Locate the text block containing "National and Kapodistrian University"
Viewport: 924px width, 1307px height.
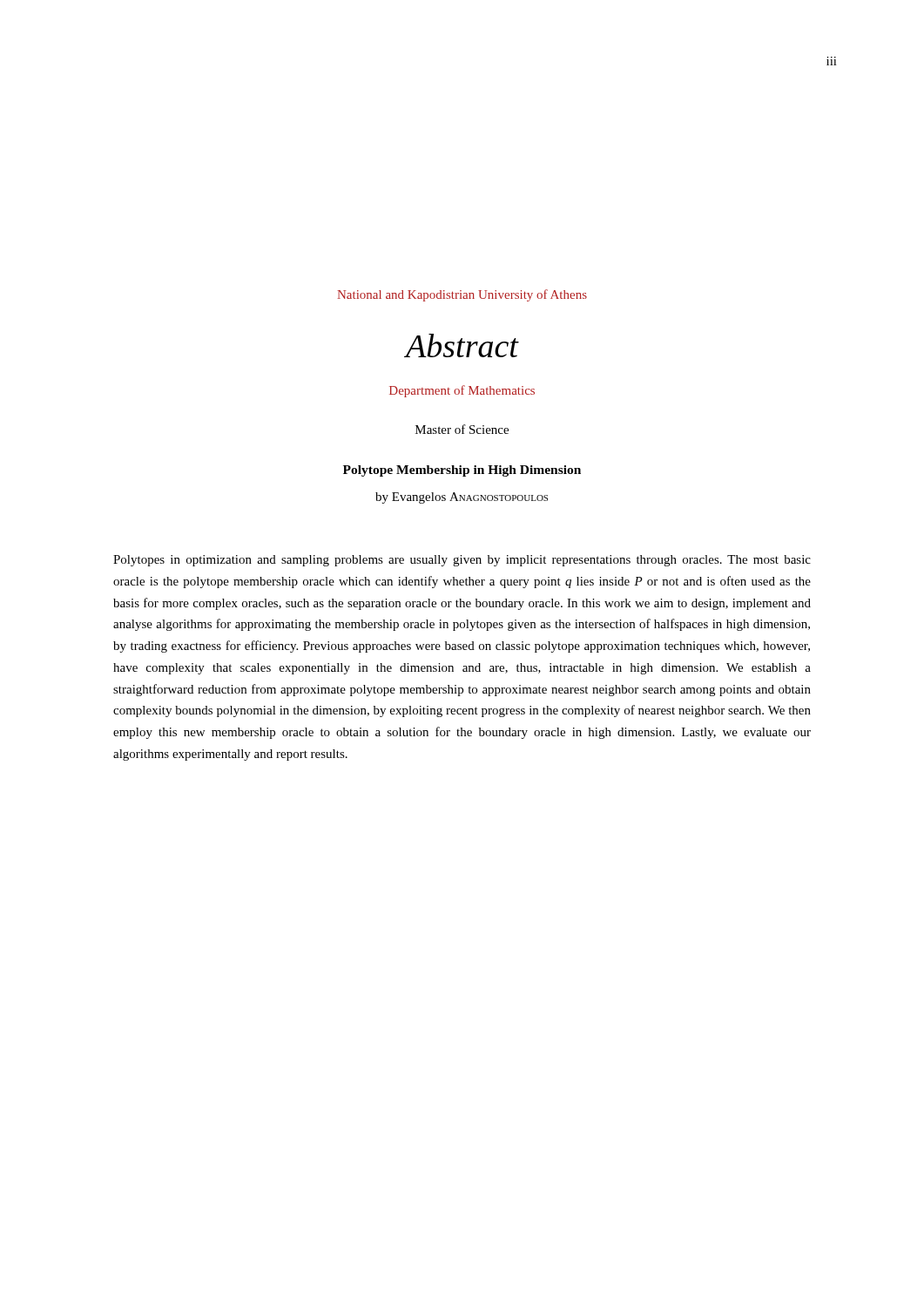[462, 295]
